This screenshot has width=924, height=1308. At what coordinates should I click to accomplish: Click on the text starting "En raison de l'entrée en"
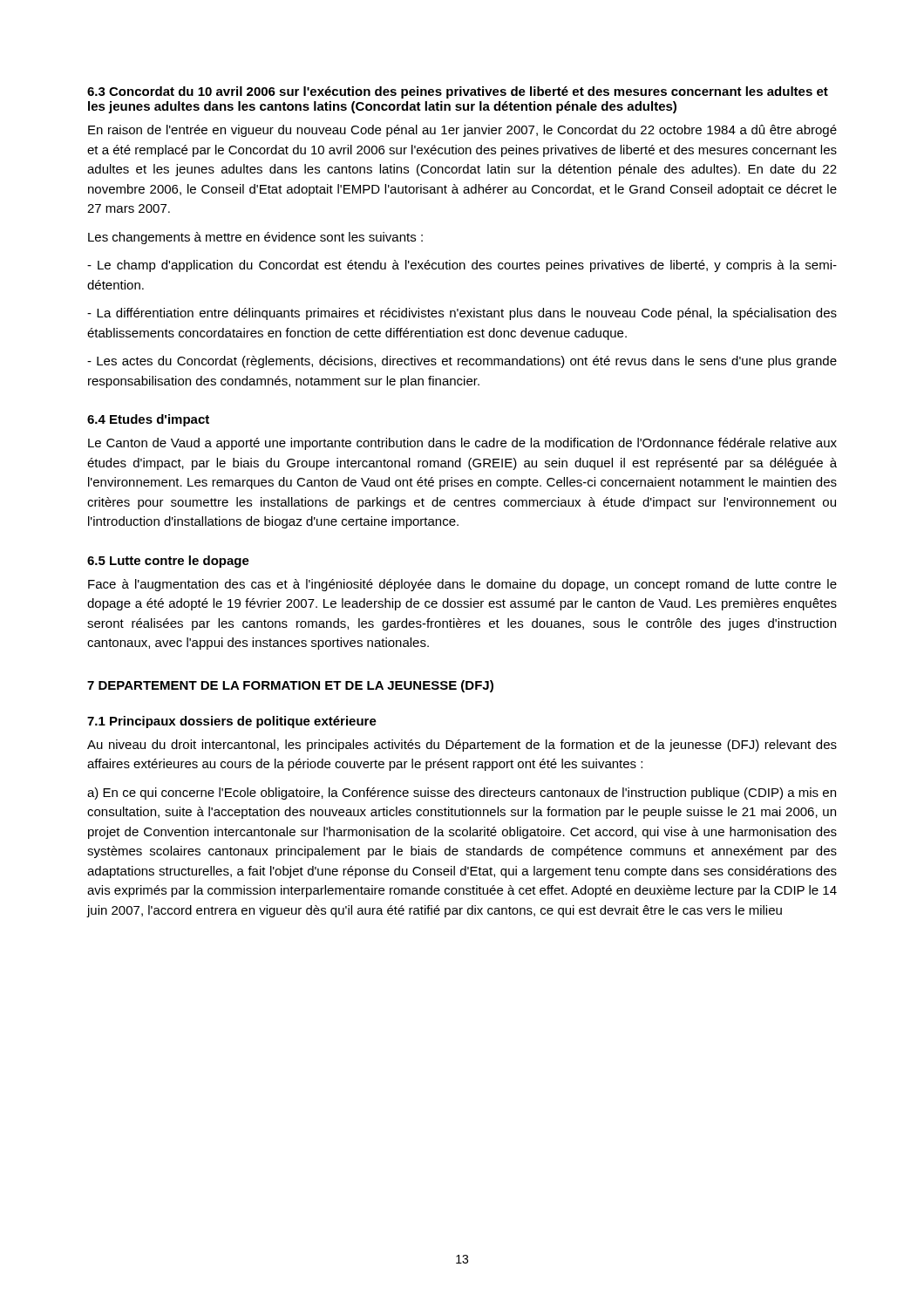(x=462, y=169)
